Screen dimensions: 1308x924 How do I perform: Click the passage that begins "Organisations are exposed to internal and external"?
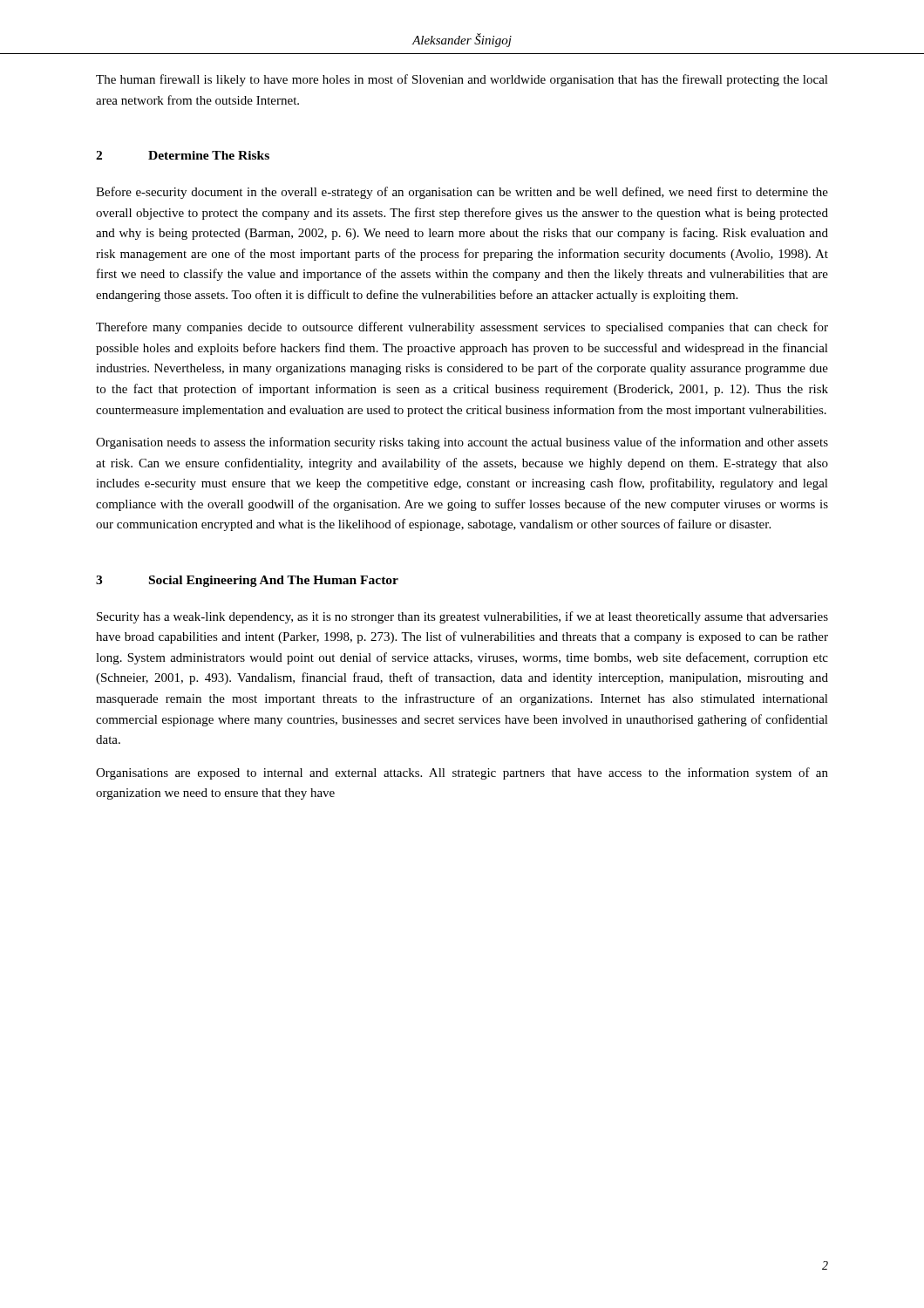[x=462, y=783]
